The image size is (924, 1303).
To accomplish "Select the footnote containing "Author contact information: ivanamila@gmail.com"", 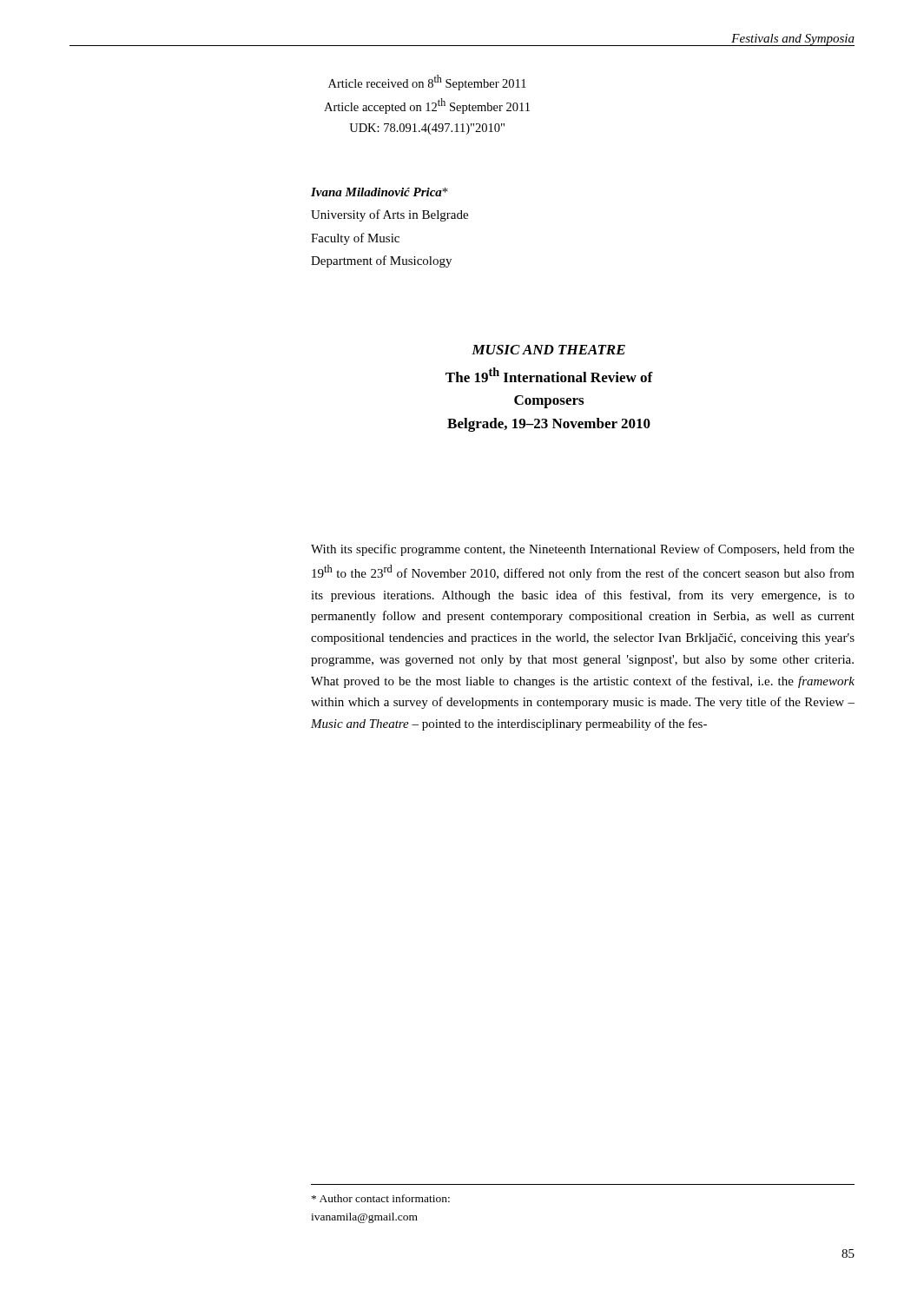I will click(381, 1208).
